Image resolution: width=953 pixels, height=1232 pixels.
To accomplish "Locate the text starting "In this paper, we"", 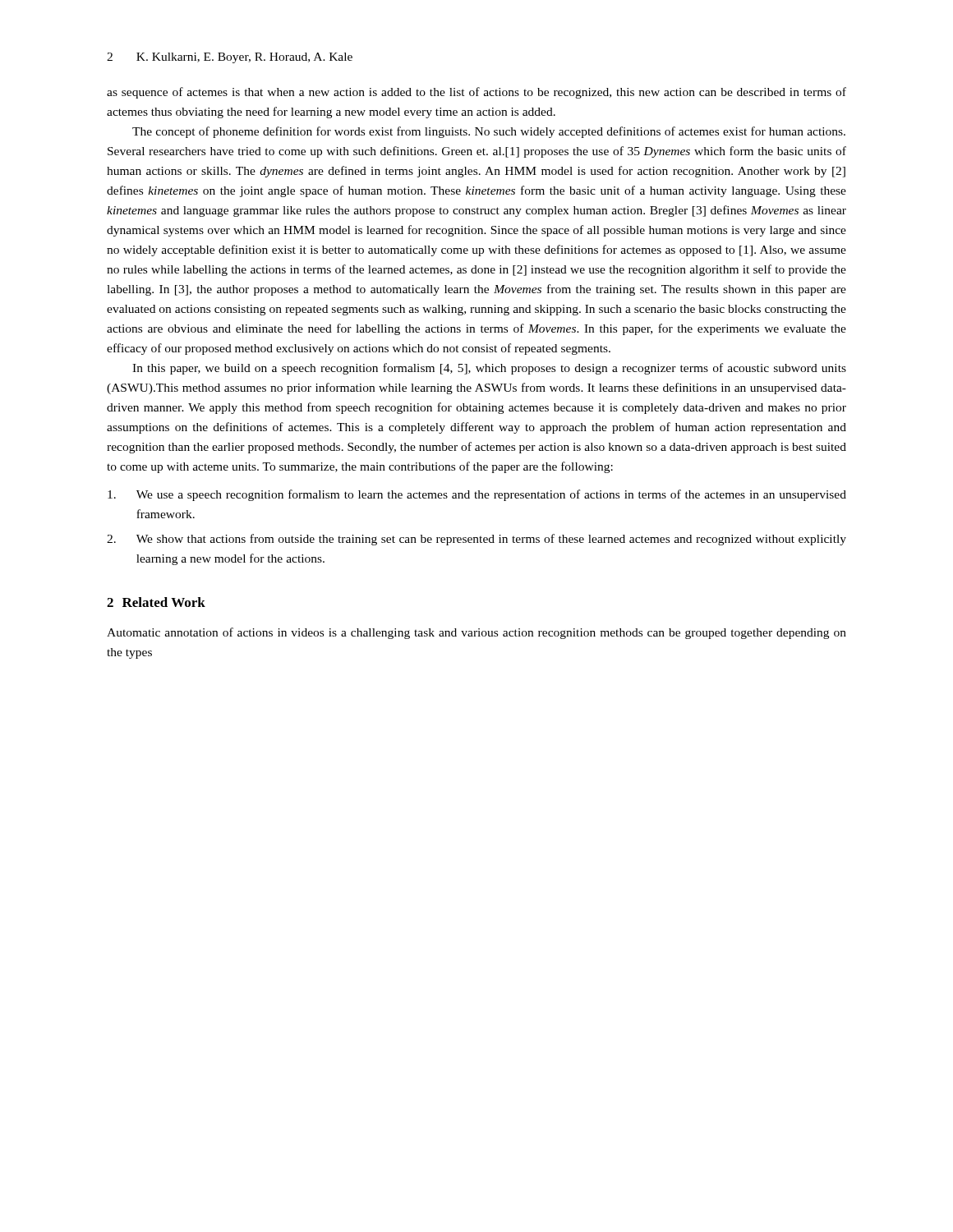I will pyautogui.click(x=476, y=417).
